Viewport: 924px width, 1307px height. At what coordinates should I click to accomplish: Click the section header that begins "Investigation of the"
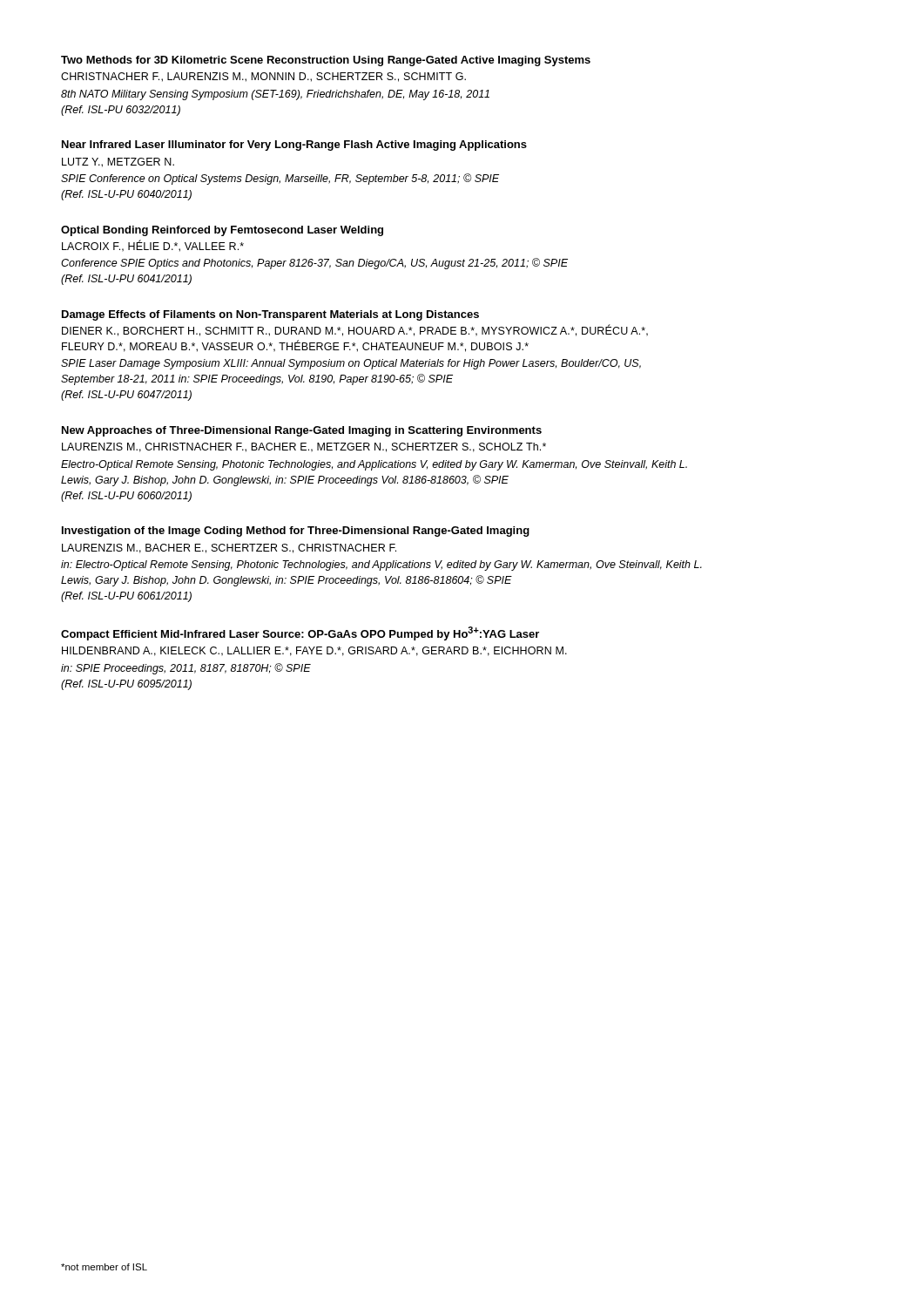point(295,531)
